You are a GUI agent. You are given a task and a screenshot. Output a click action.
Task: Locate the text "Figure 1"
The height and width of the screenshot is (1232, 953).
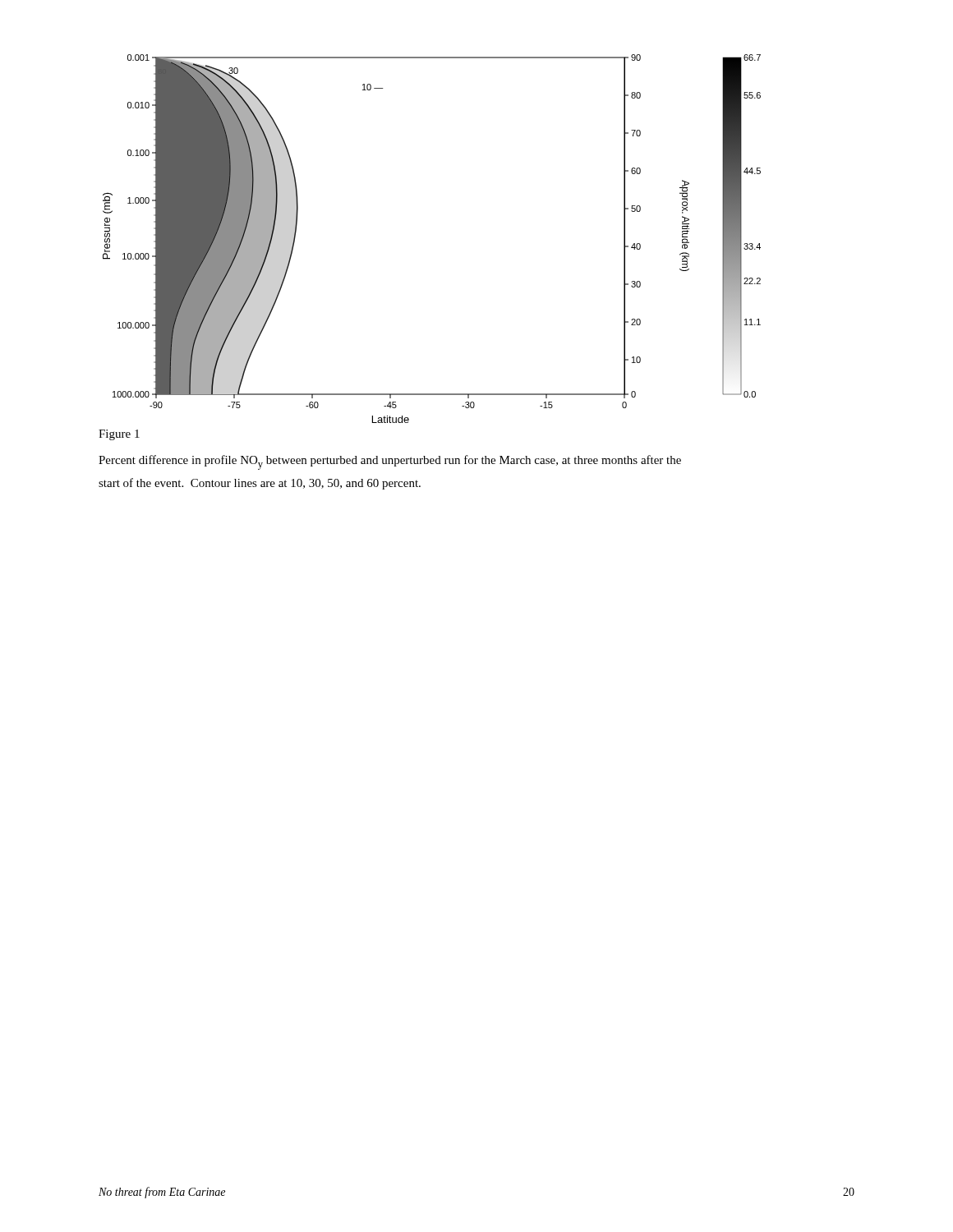(119, 434)
